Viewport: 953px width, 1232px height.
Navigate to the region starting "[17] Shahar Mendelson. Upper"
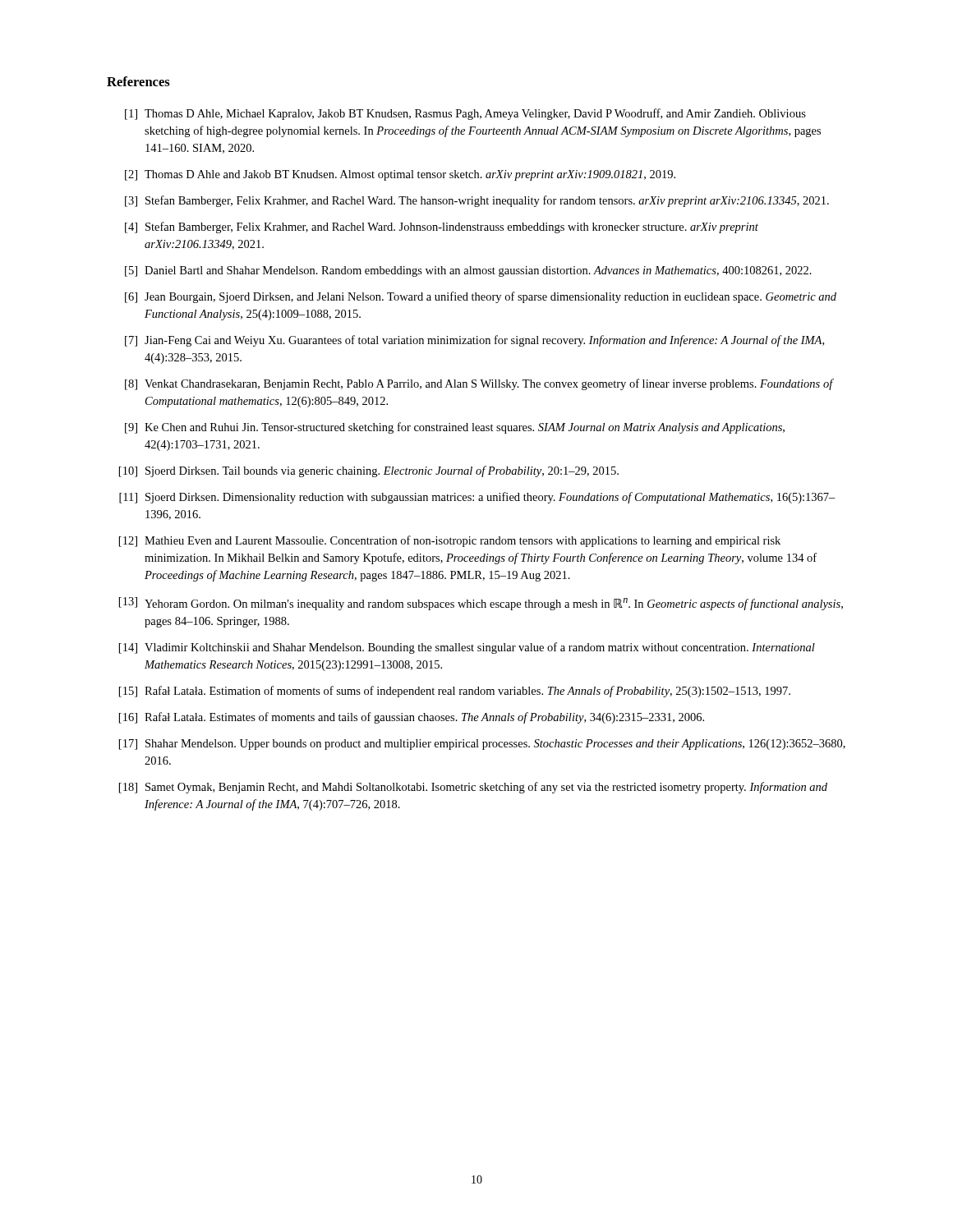(x=476, y=753)
